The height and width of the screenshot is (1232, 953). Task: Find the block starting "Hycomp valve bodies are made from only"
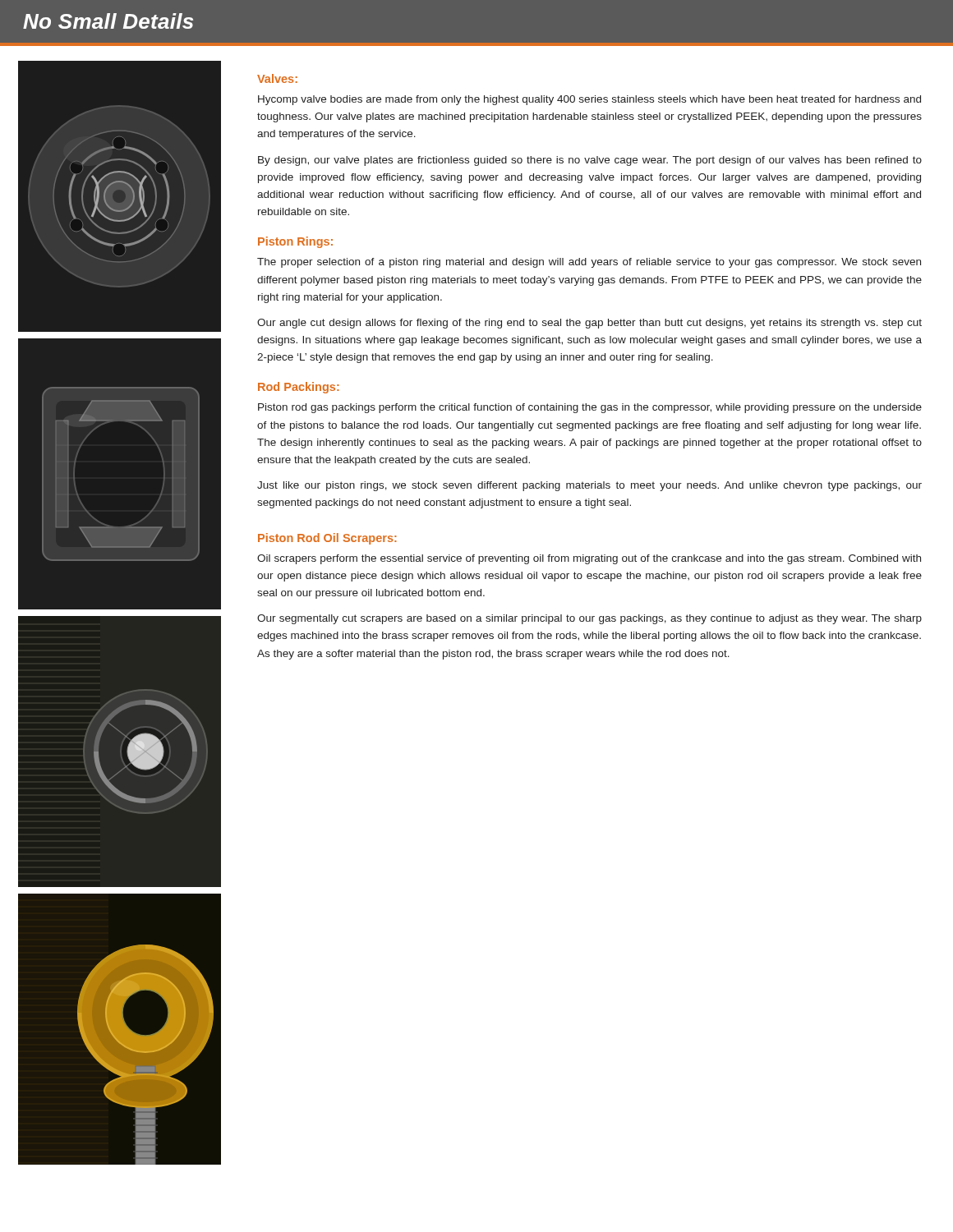[x=589, y=116]
